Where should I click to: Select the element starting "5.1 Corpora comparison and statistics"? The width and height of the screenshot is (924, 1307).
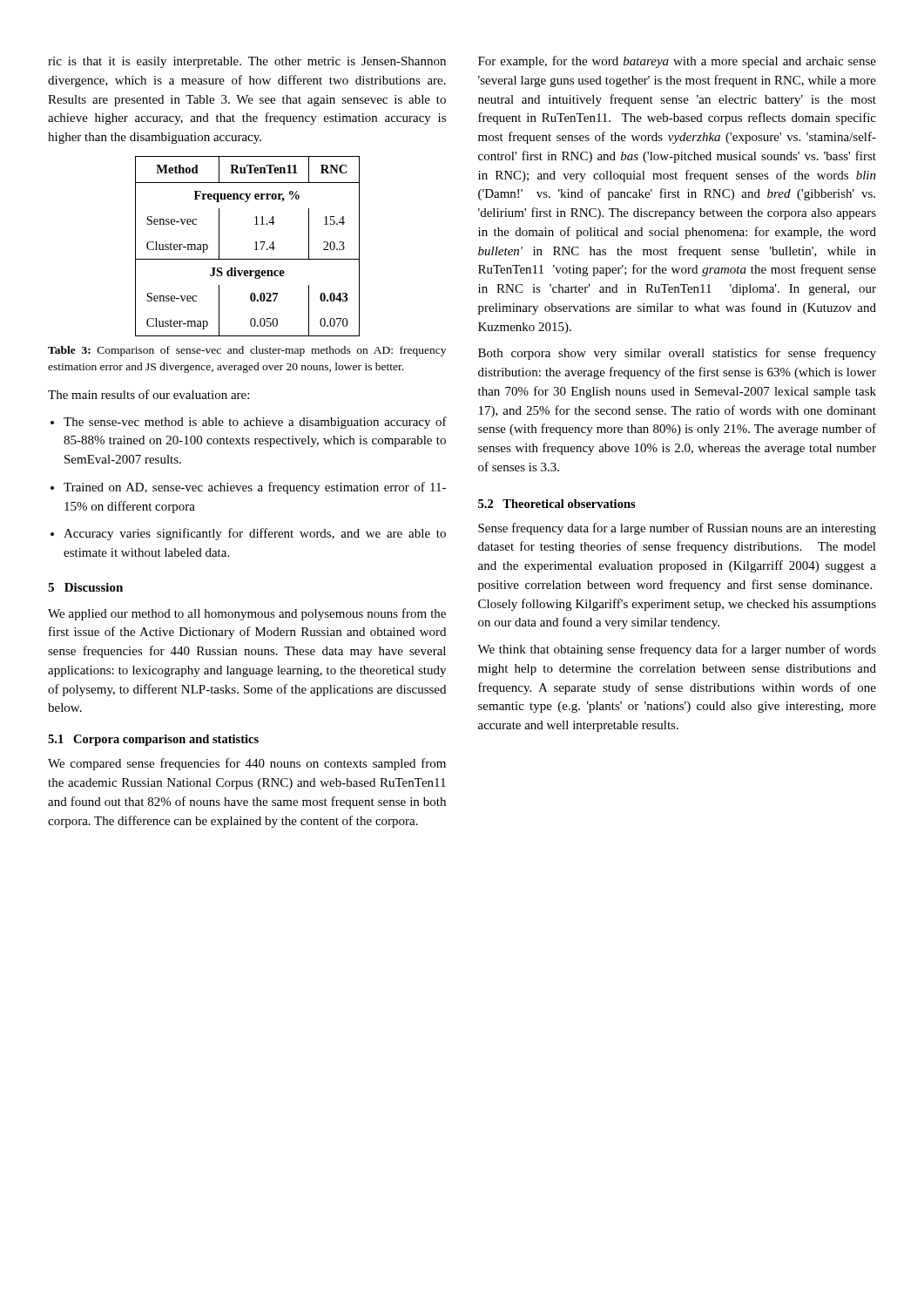point(153,739)
